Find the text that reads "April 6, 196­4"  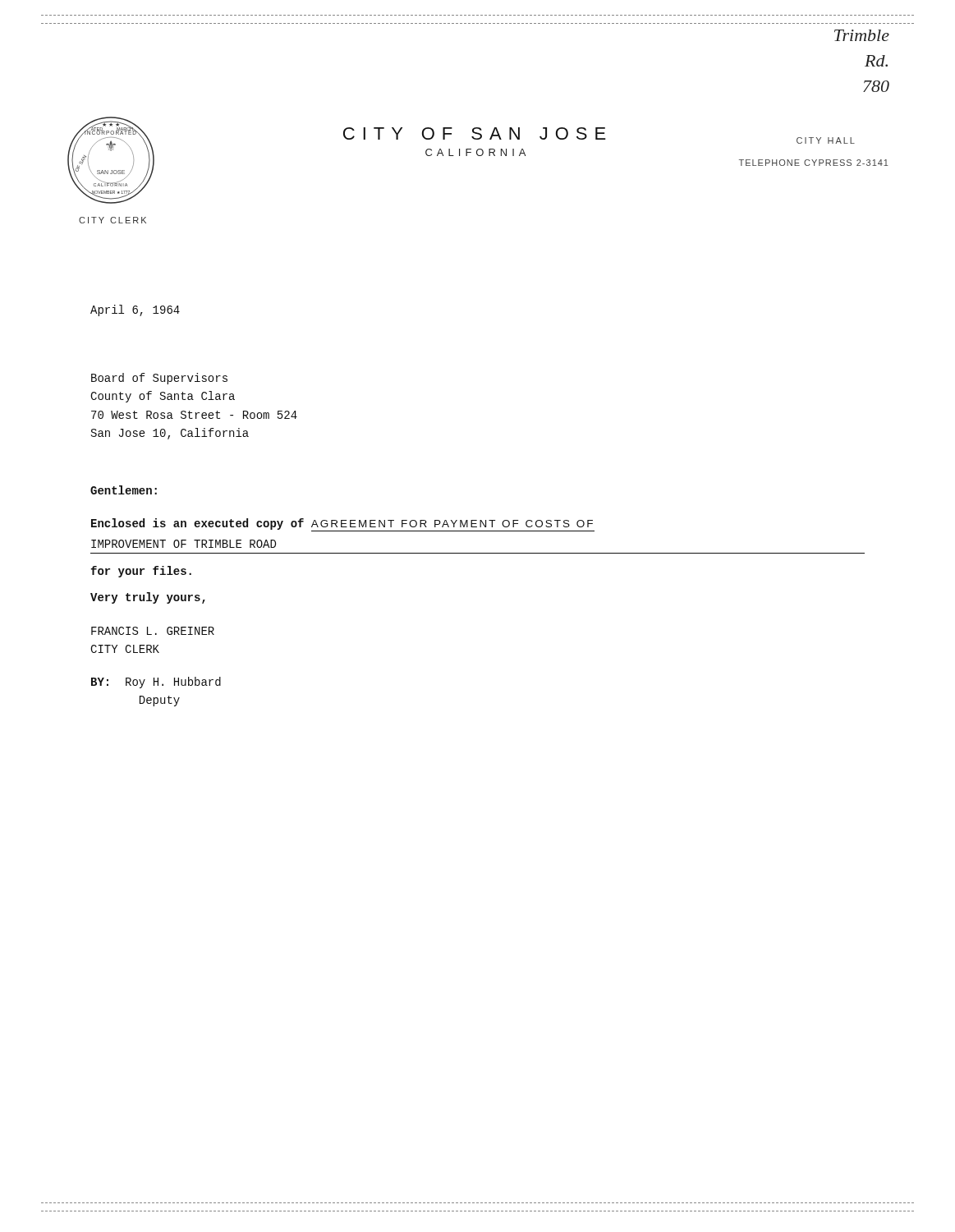tap(135, 310)
